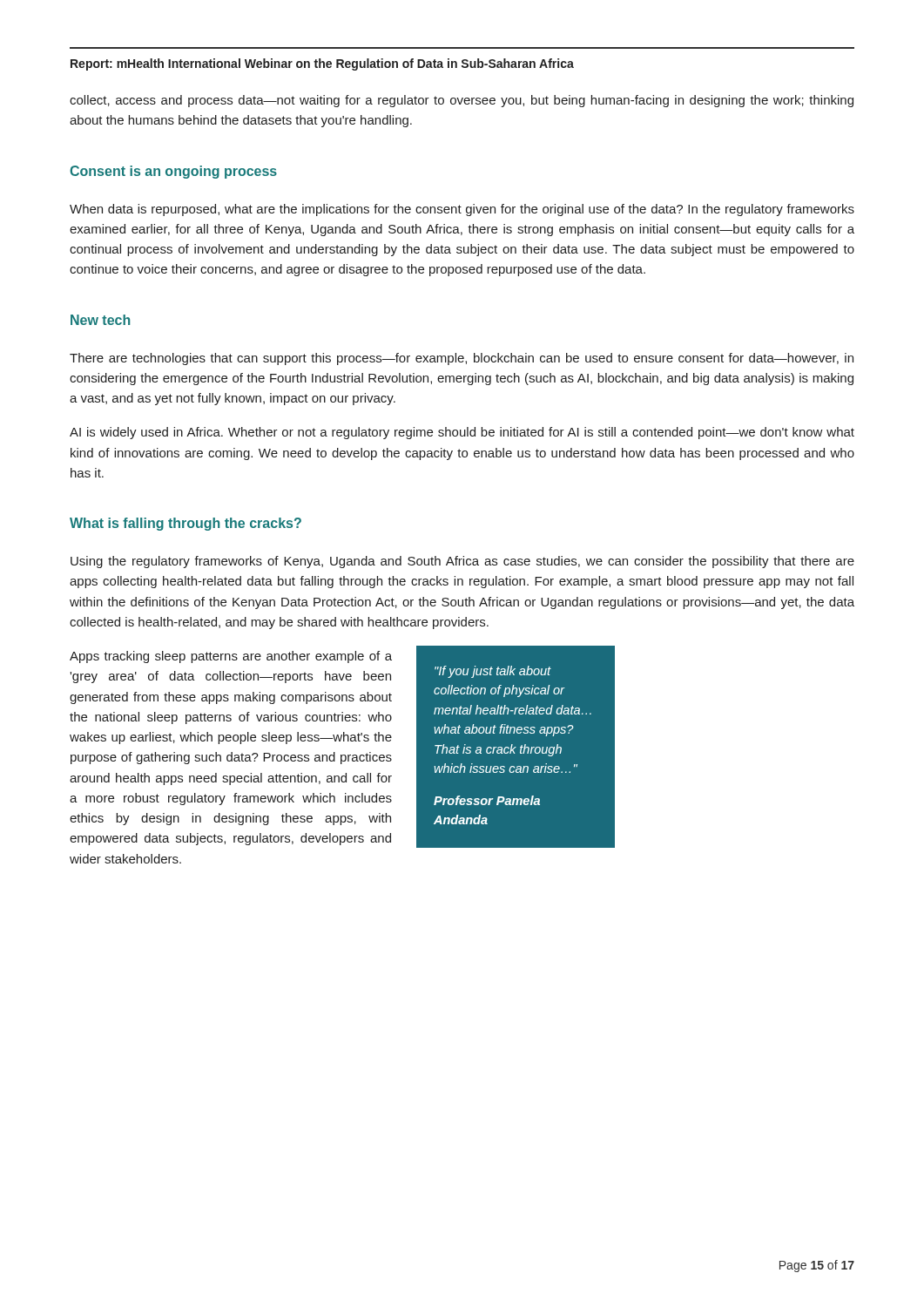Viewport: 924px width, 1307px height.
Task: Click on the region starting "Consent is an ongoing"
Action: pos(173,171)
